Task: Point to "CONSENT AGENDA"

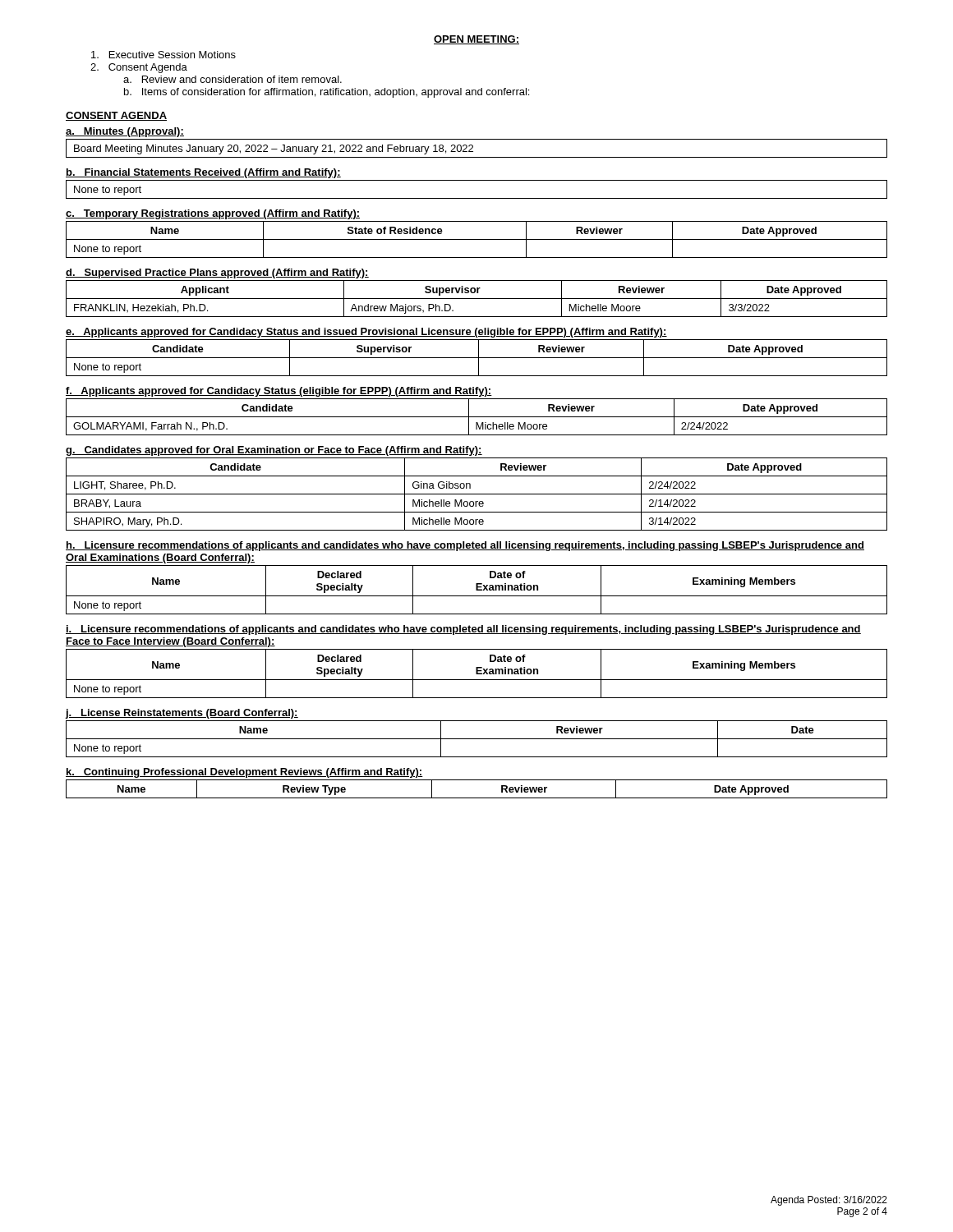Action: 116,115
